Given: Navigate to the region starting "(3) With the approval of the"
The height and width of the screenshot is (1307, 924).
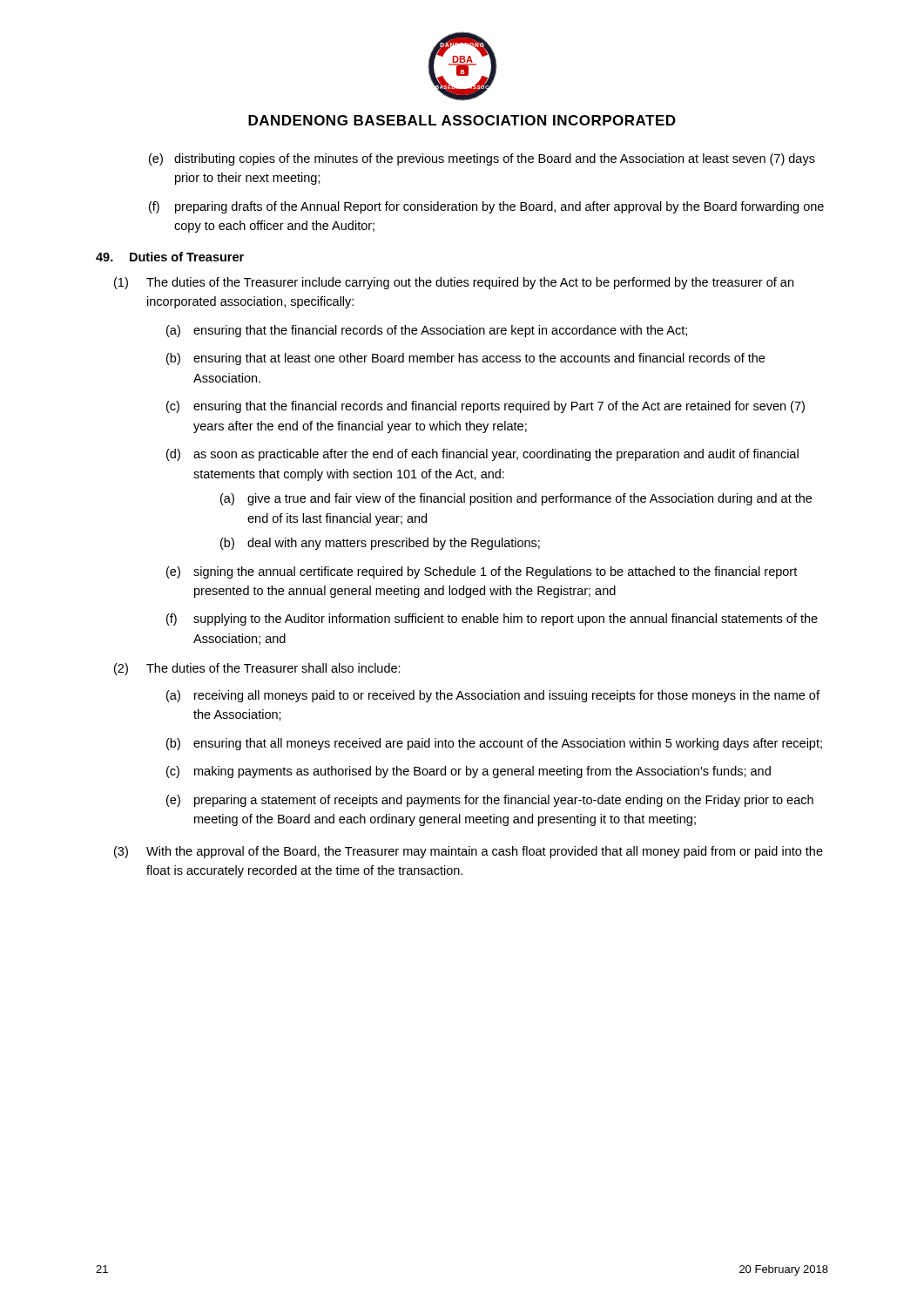Looking at the screenshot, I should pyautogui.click(x=471, y=861).
